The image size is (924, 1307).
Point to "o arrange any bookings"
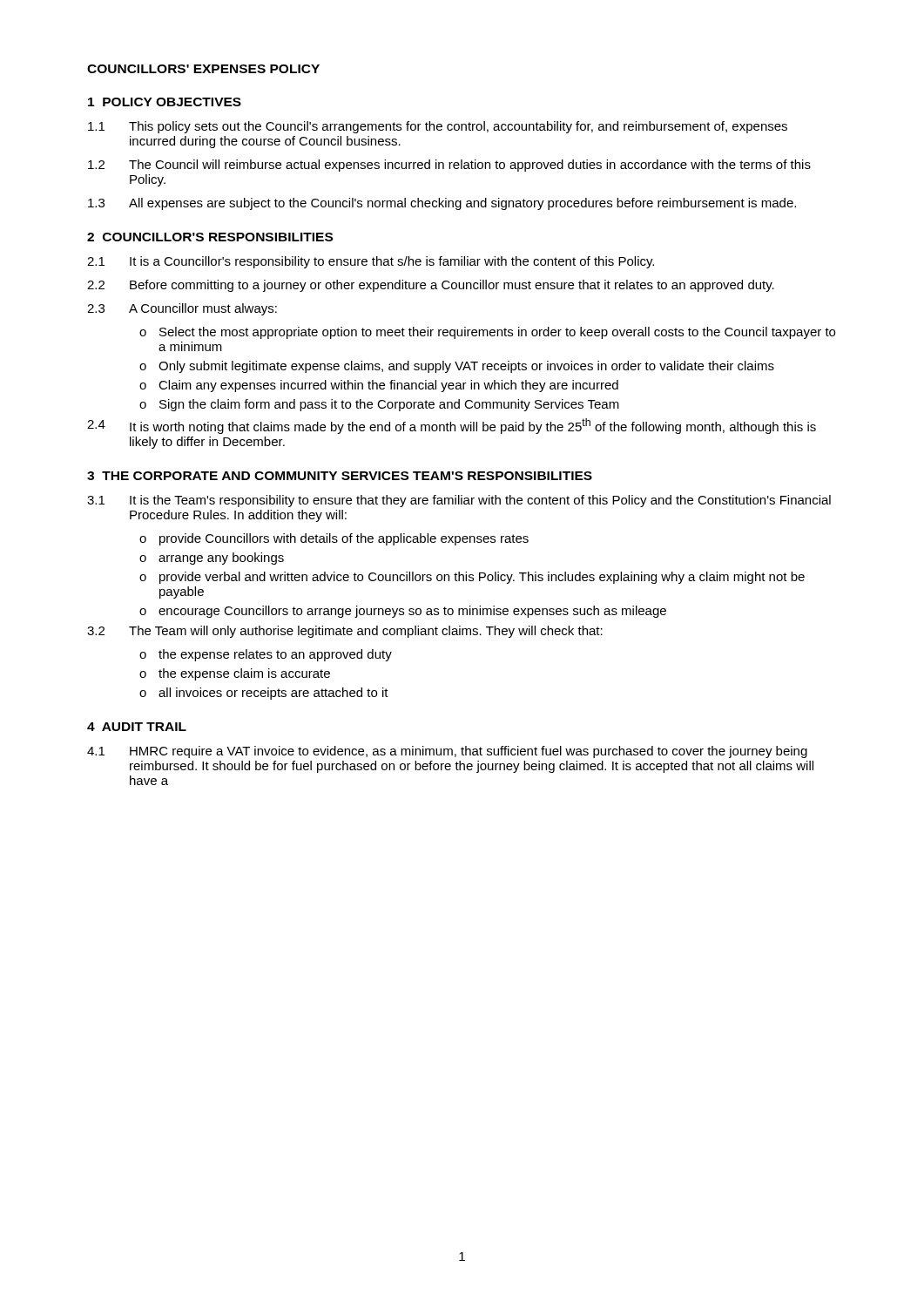pos(212,559)
